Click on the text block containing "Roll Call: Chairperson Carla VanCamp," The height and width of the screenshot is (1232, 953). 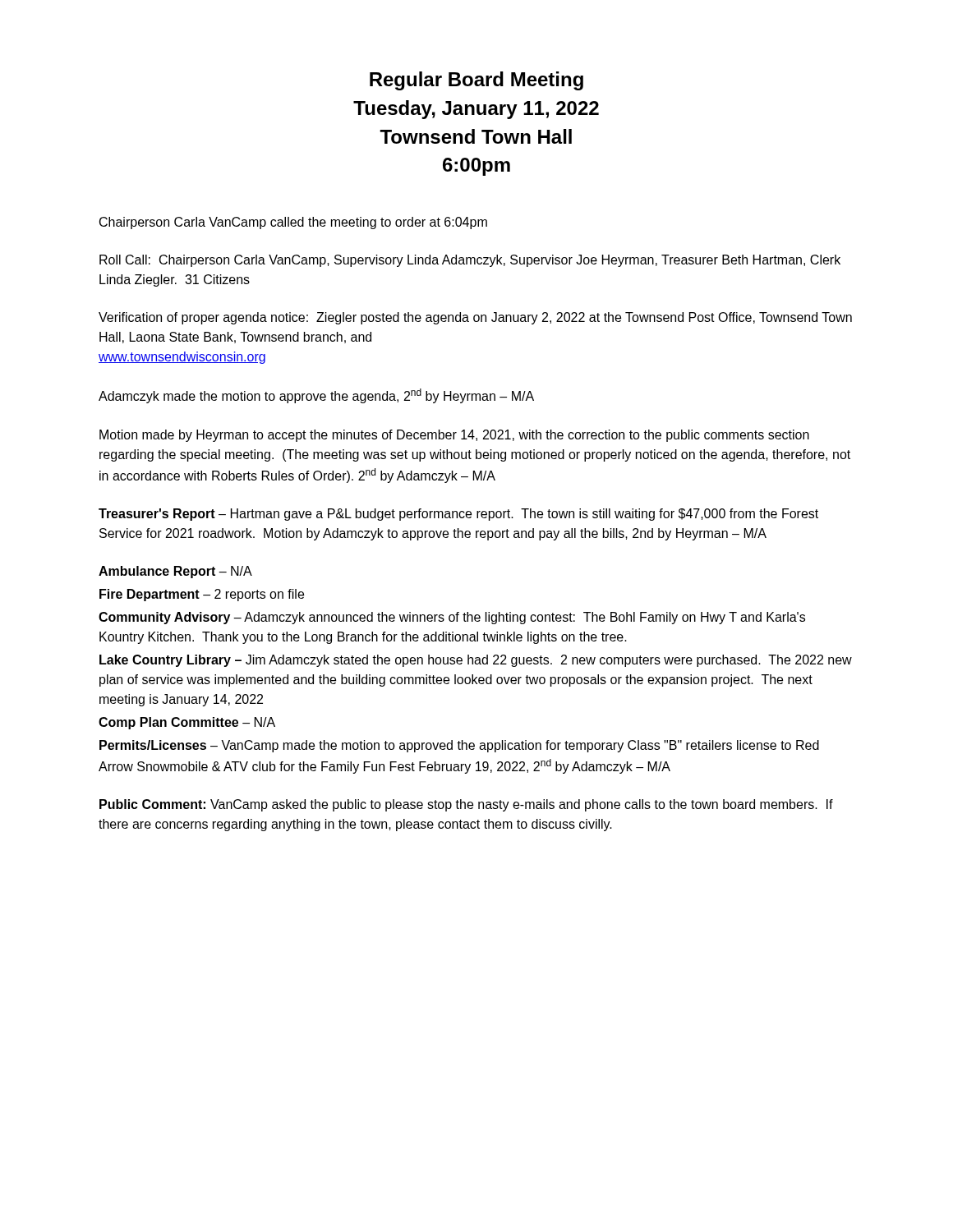click(x=470, y=270)
